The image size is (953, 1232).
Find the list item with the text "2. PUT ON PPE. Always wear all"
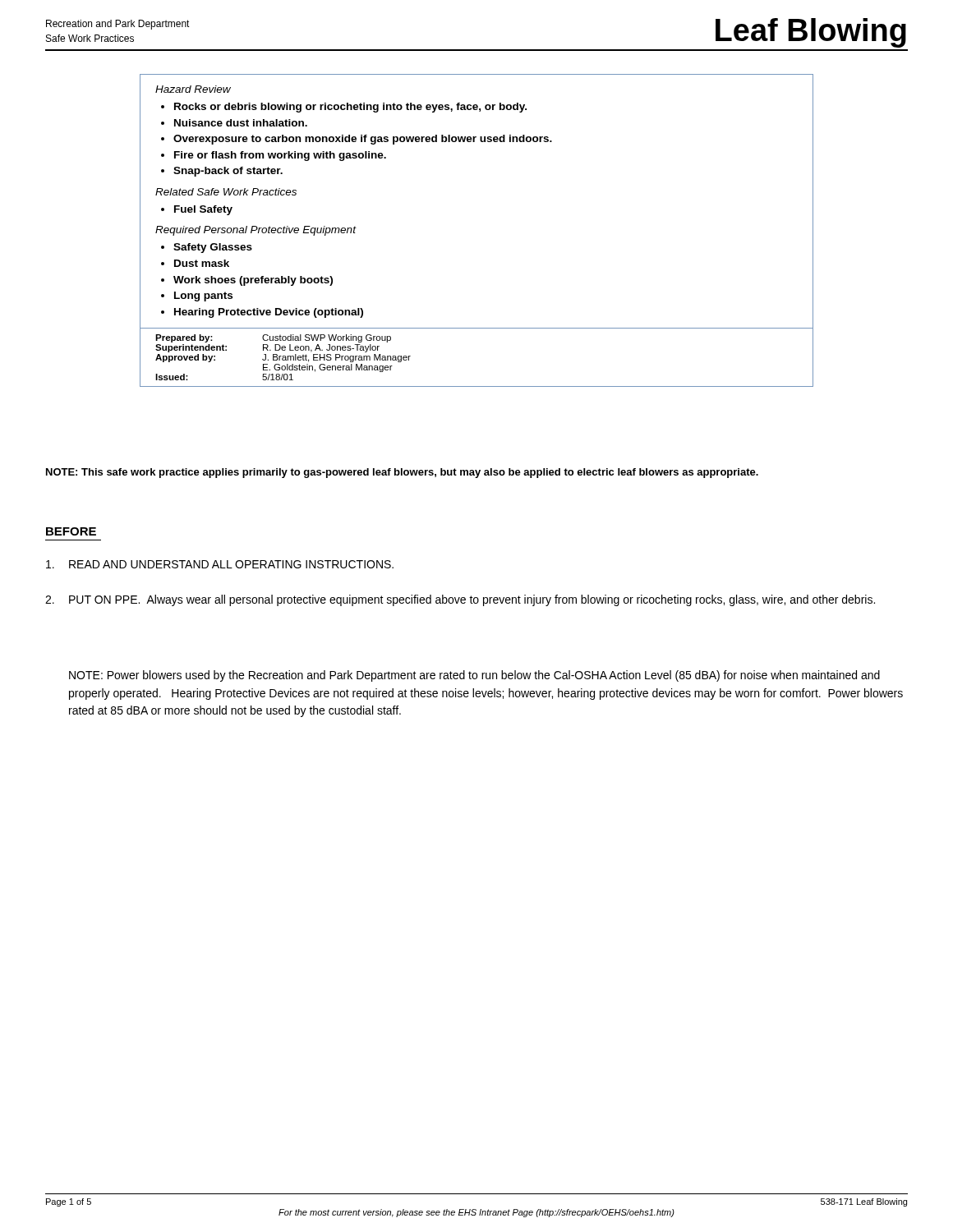point(461,600)
